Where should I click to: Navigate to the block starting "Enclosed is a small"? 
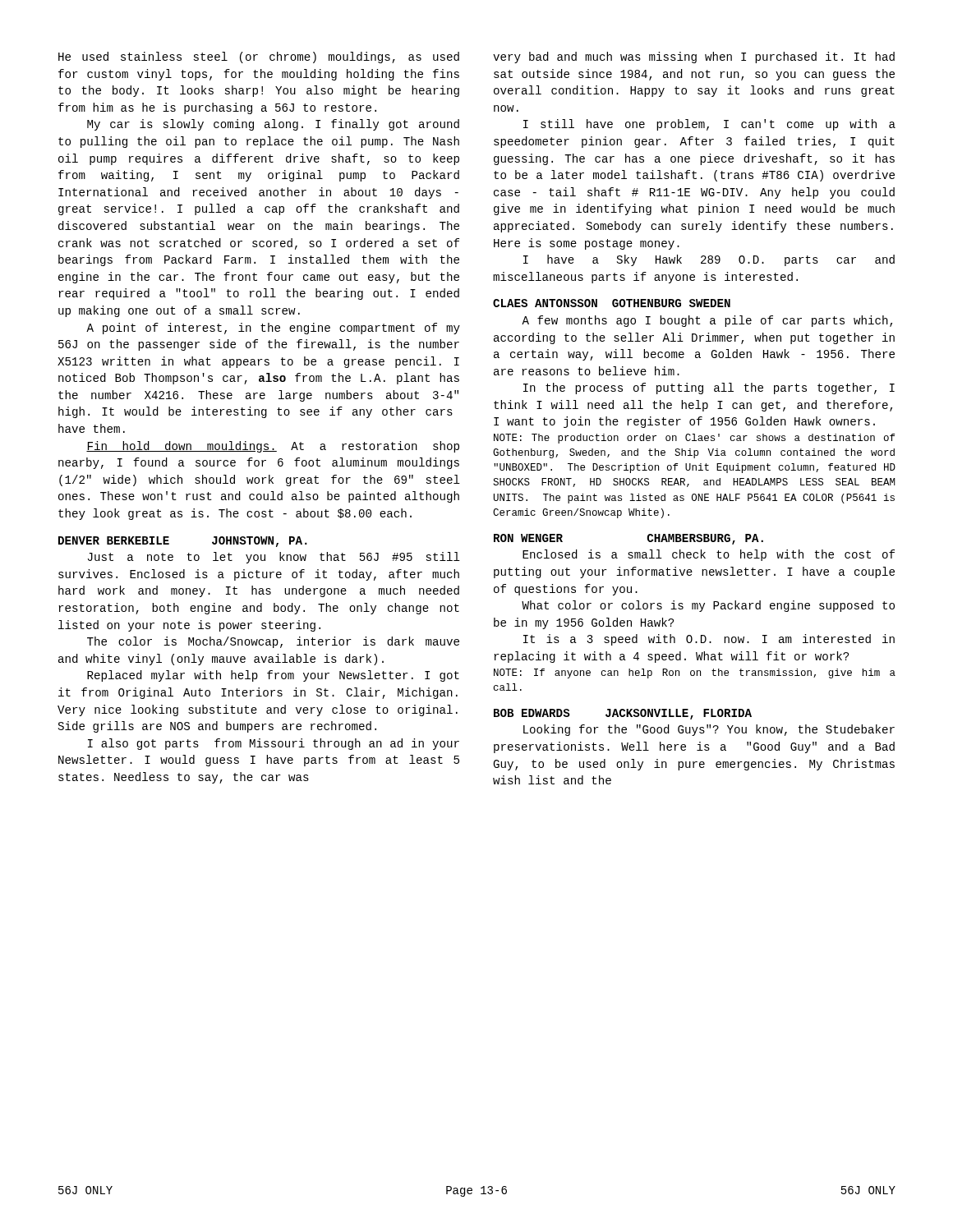(694, 621)
